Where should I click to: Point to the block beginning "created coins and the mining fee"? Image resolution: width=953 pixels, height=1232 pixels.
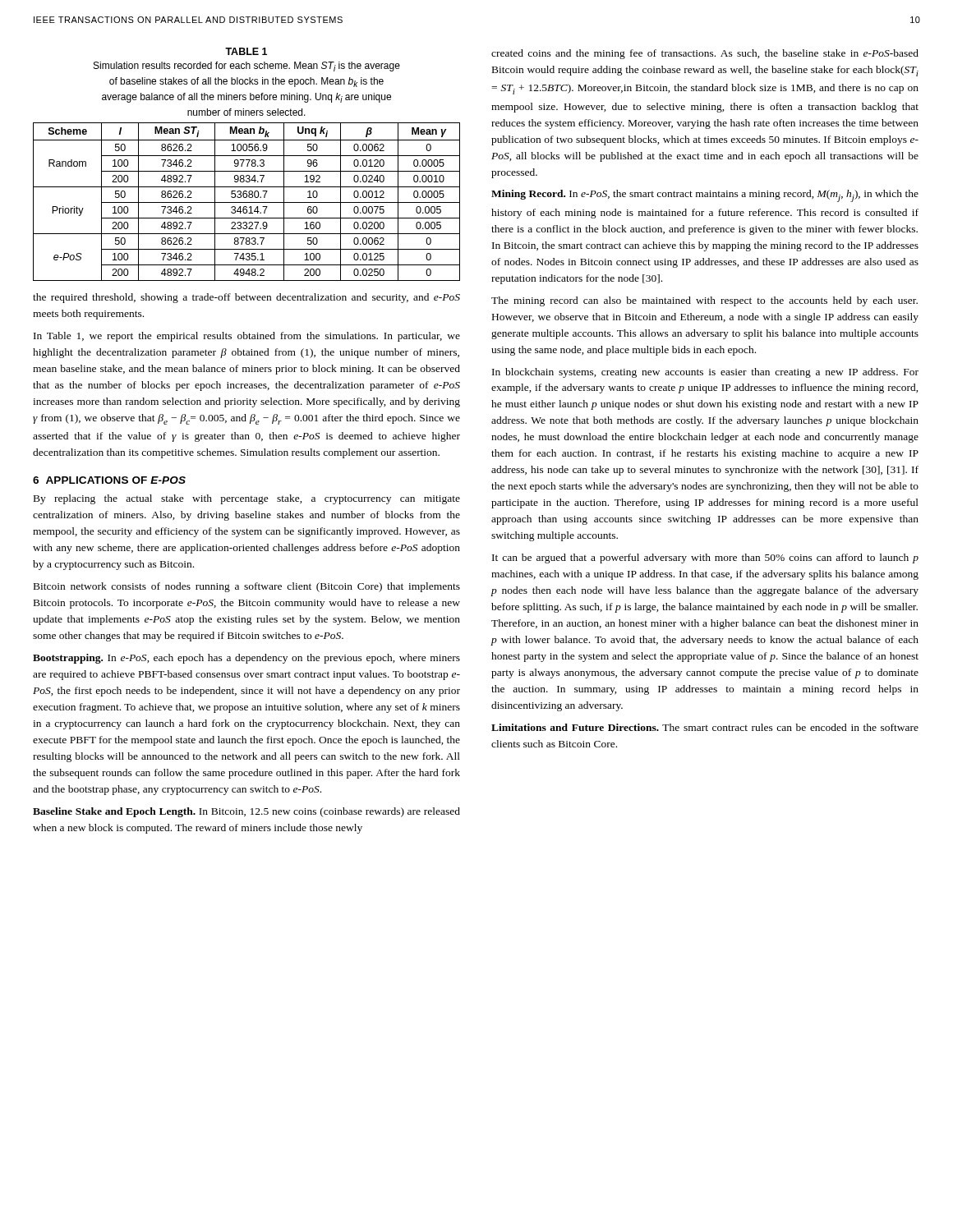tap(705, 112)
